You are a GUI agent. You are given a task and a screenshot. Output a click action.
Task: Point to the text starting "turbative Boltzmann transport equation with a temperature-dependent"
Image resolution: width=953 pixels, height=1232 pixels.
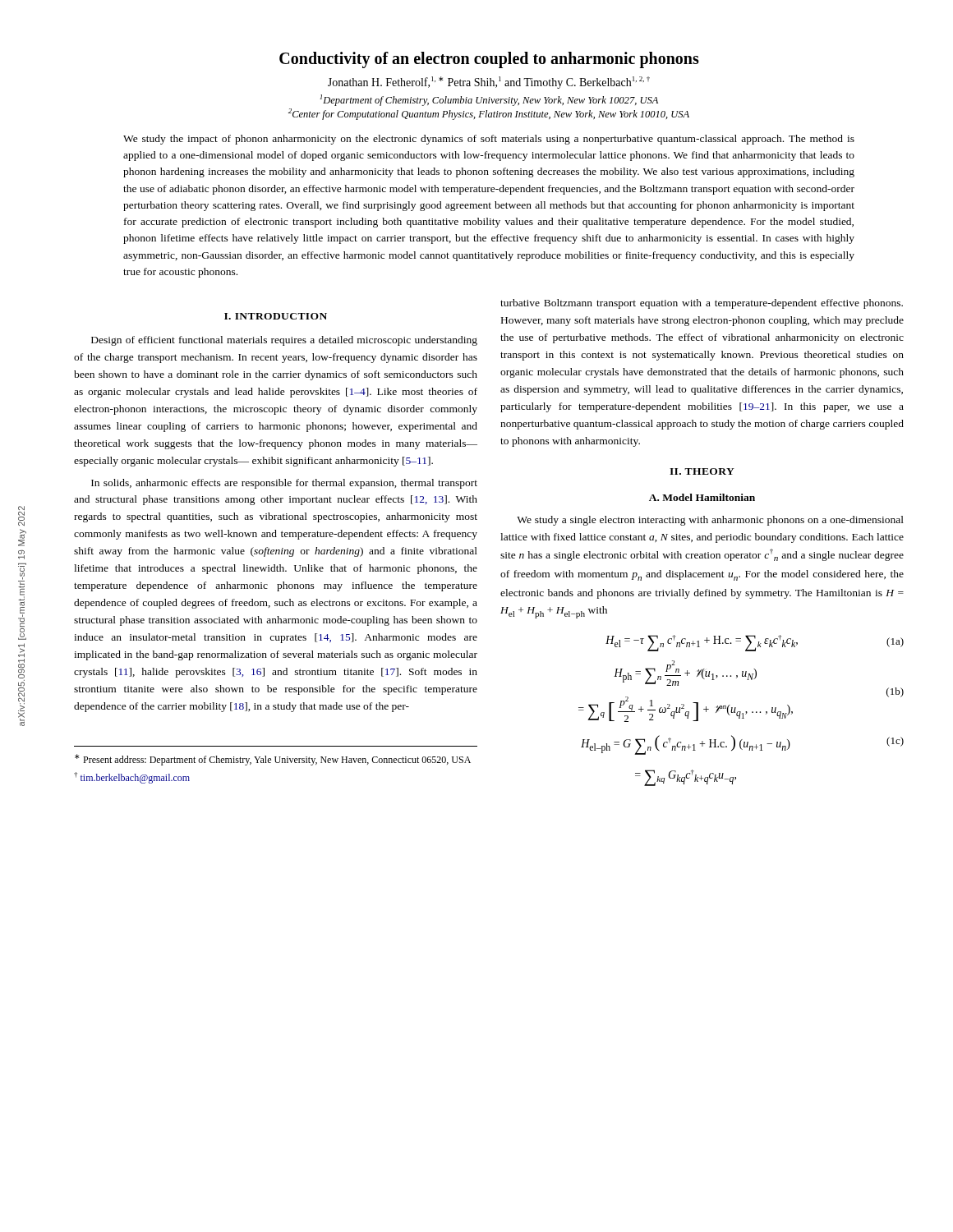[702, 372]
